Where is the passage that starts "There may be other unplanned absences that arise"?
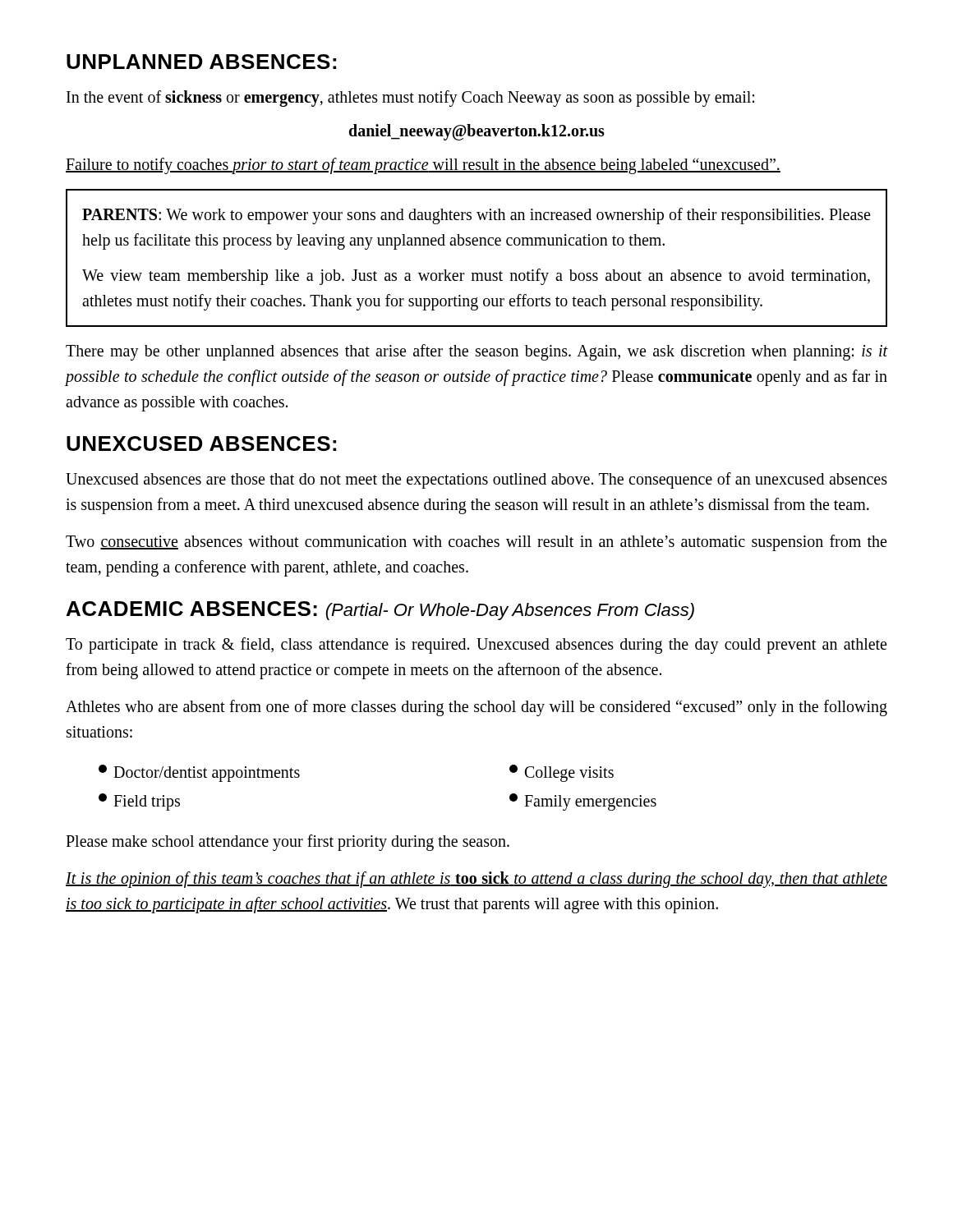The height and width of the screenshot is (1232, 953). click(476, 377)
